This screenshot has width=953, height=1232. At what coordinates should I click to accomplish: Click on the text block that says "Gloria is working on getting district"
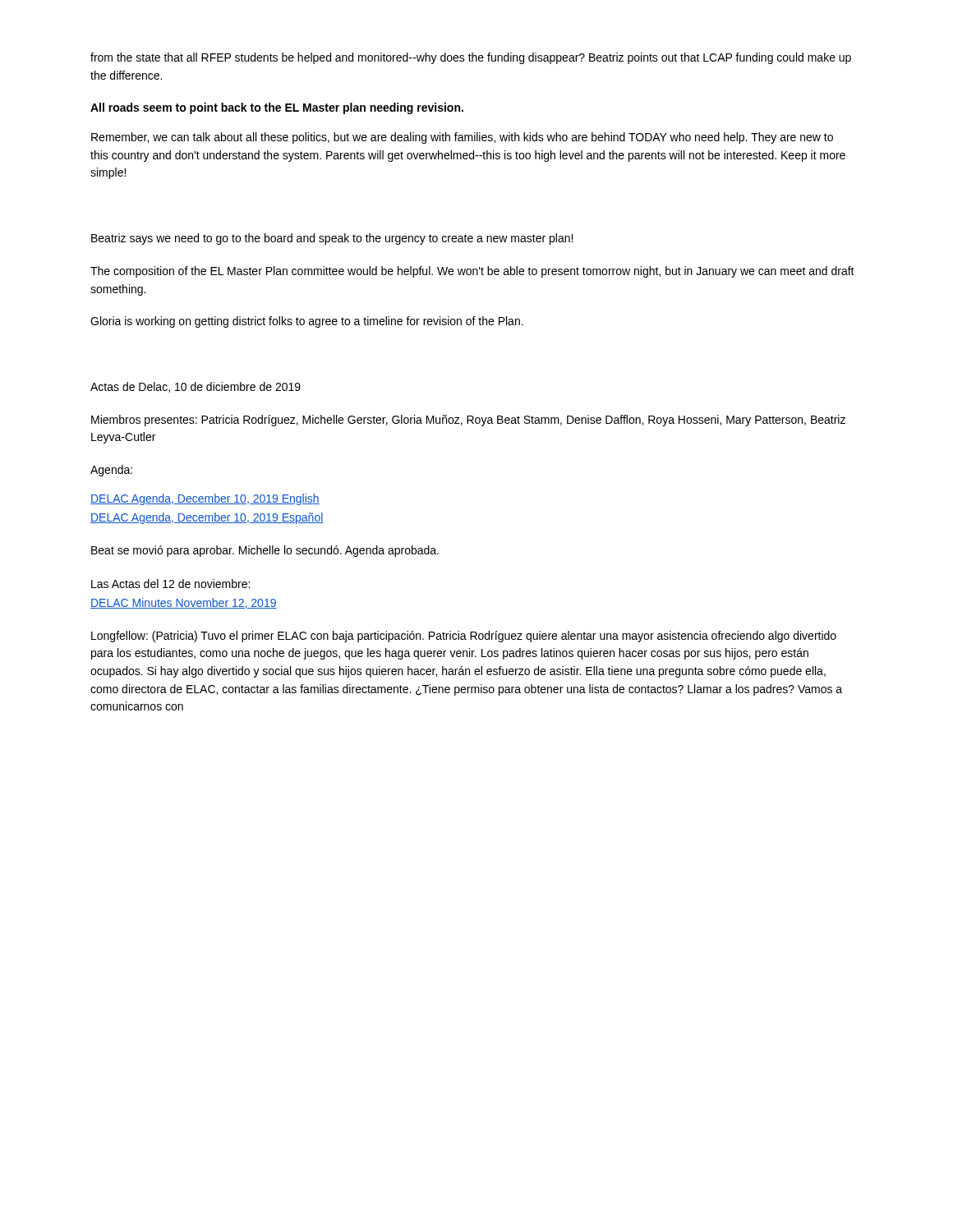click(307, 321)
